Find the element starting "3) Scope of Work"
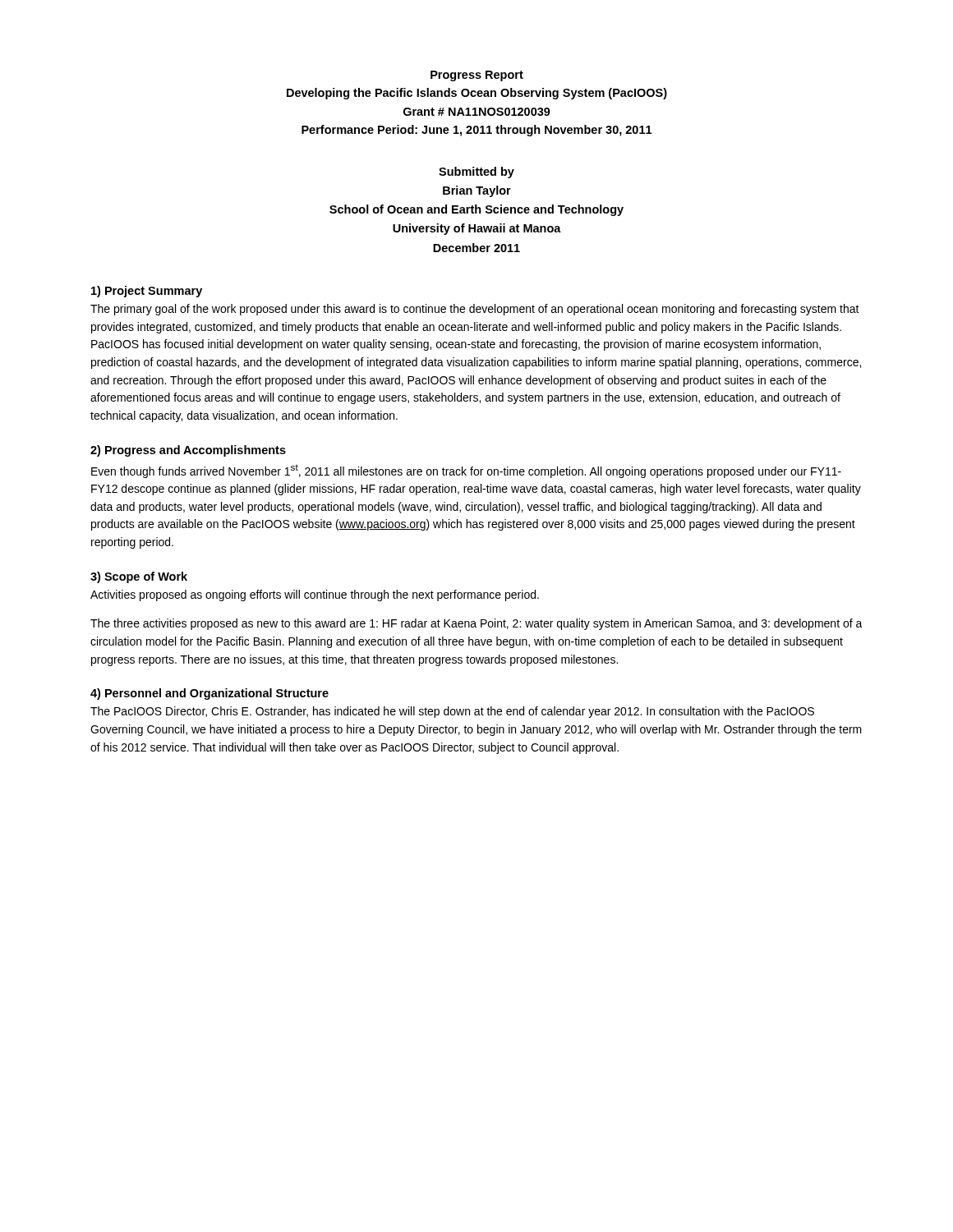The height and width of the screenshot is (1232, 953). tap(139, 576)
